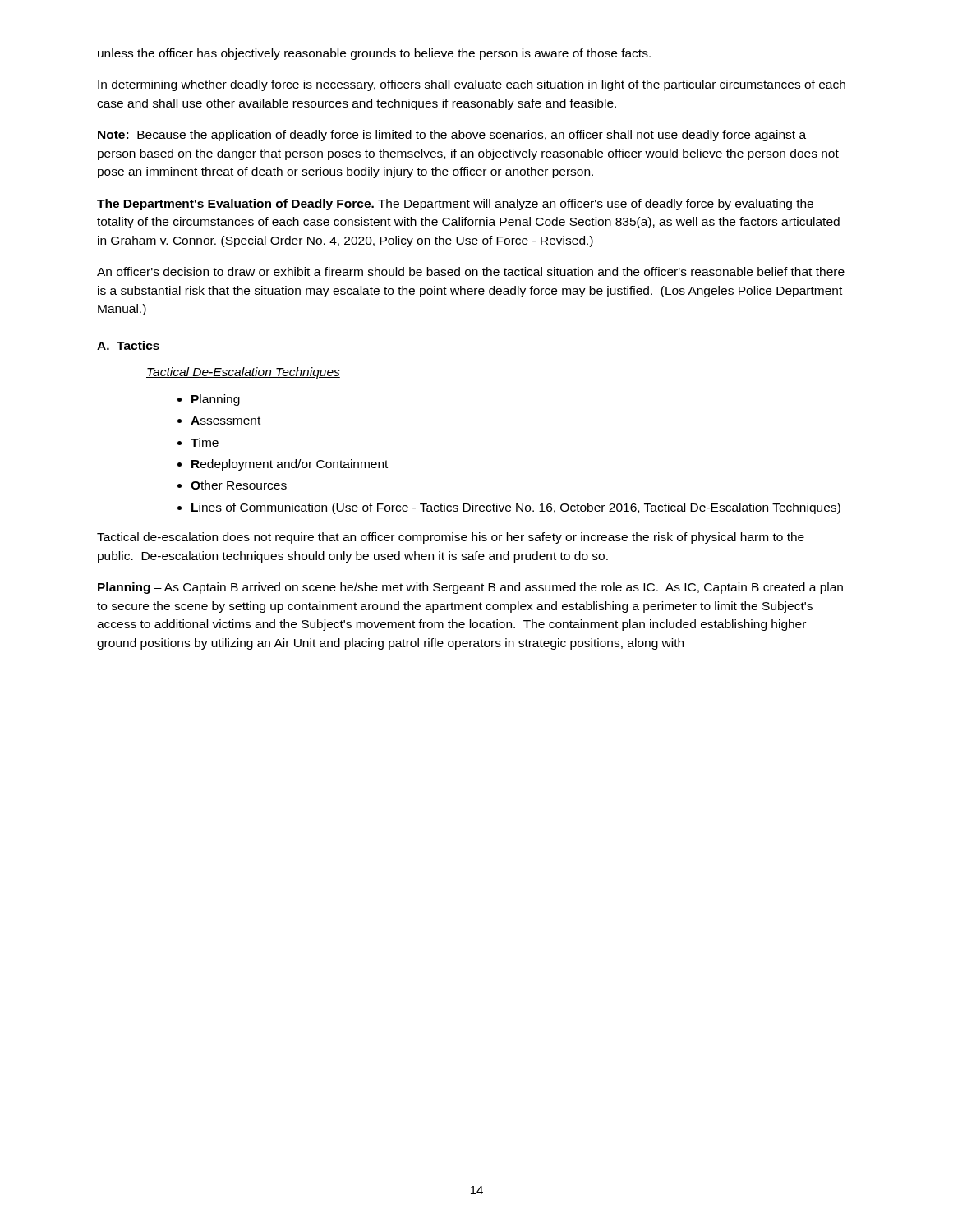Viewport: 953px width, 1232px height.
Task: Find the region starting "An officer's decision to draw or"
Action: (x=471, y=290)
